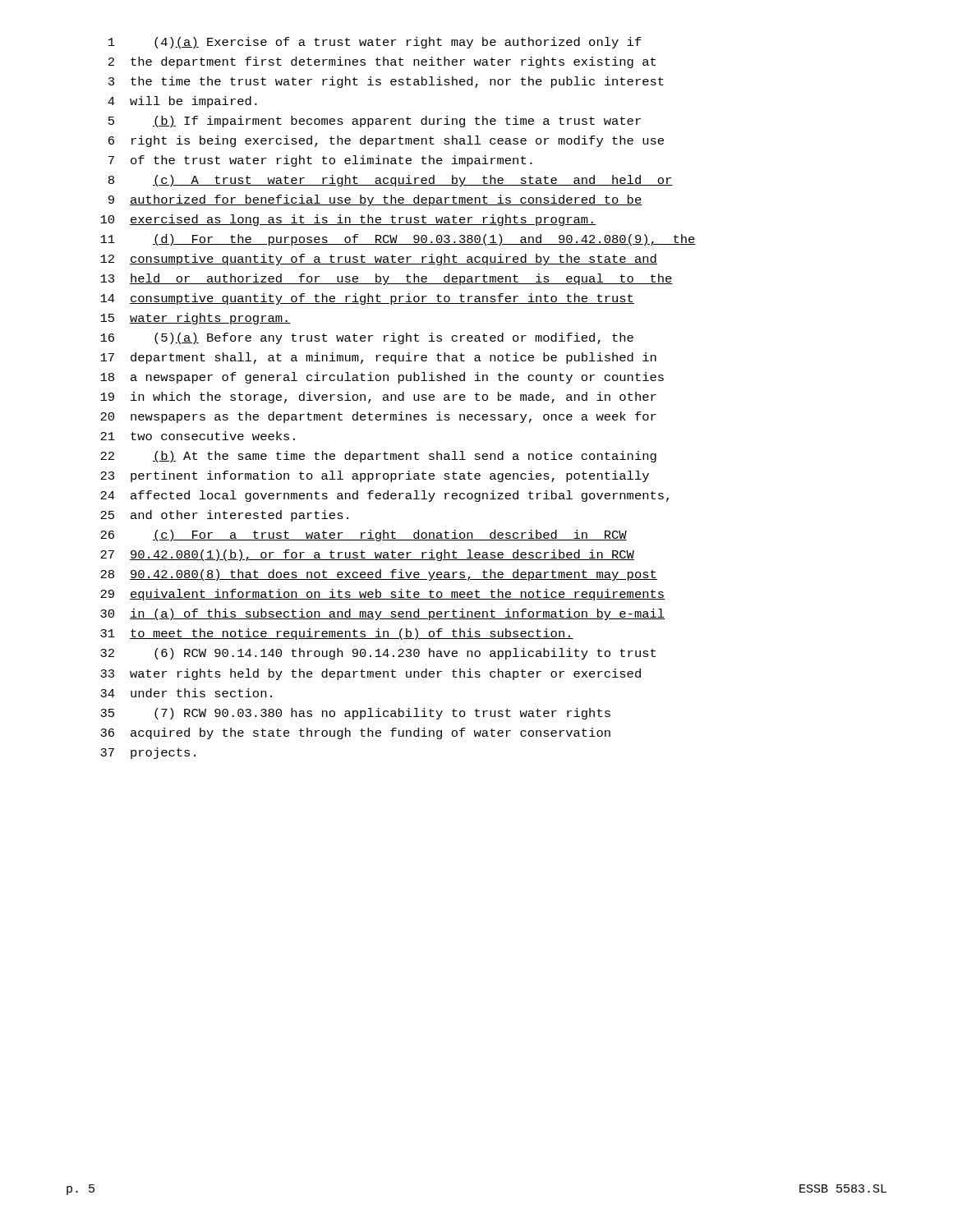Viewport: 953px width, 1232px height.
Task: Click on the list item with the text "33 water rights held by the"
Action: coord(362,674)
